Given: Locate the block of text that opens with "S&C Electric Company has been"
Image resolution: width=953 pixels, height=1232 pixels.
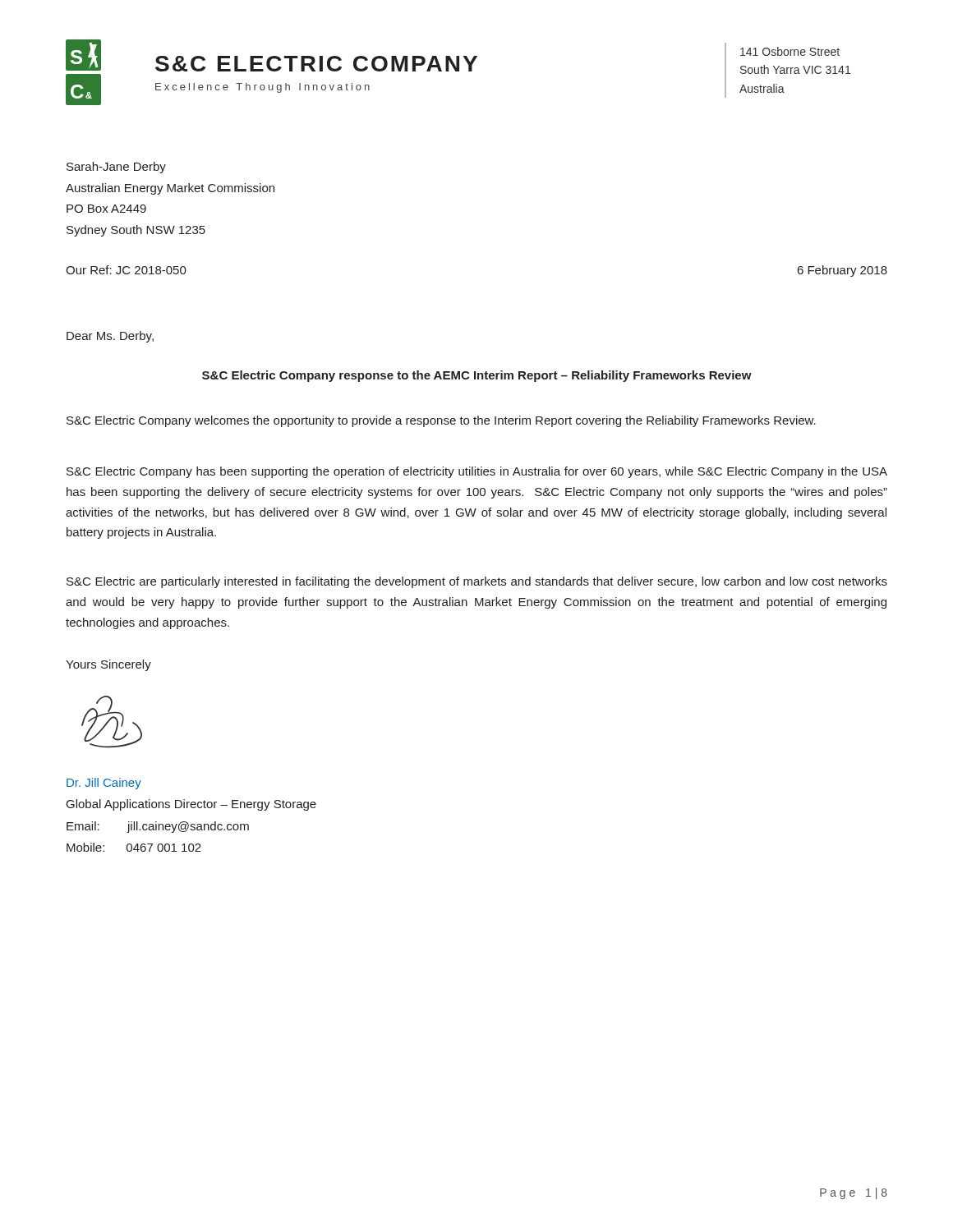Looking at the screenshot, I should 476,502.
